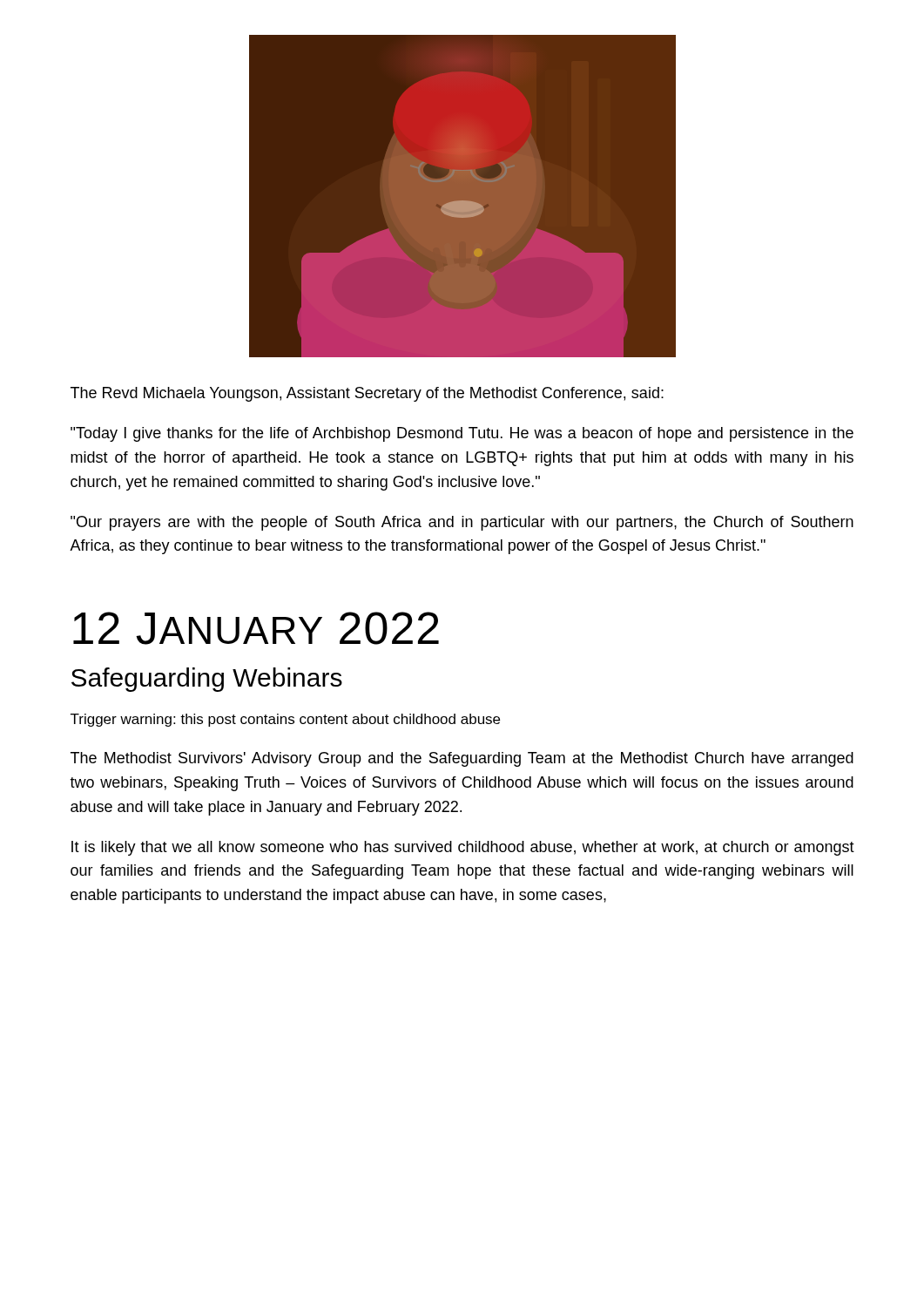Image resolution: width=924 pixels, height=1307 pixels.
Task: Point to the block beginning "The Methodist Survivors' Advisory Group"
Action: coord(462,782)
